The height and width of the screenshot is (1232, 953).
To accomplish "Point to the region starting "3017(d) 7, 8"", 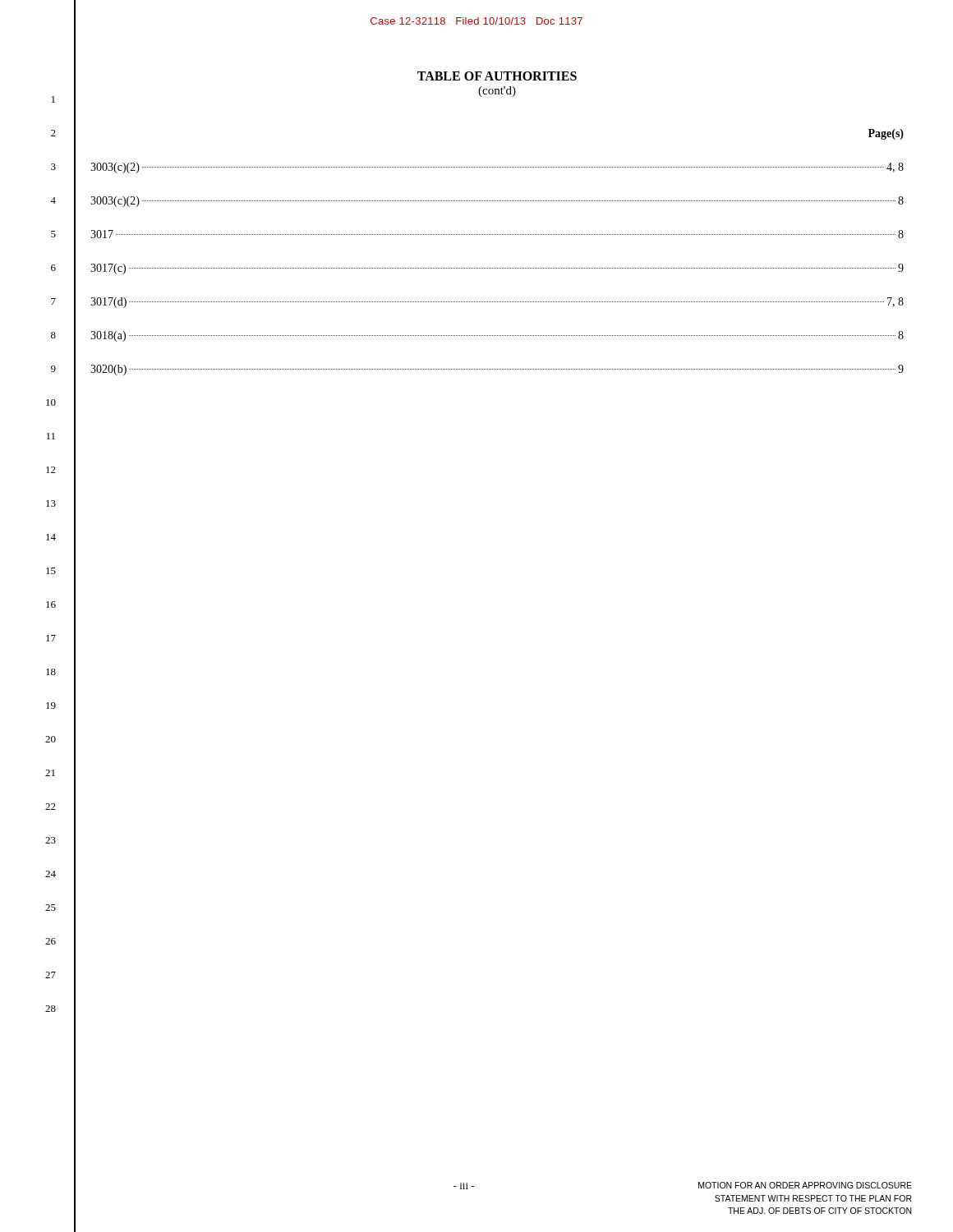I will pyautogui.click(x=497, y=302).
